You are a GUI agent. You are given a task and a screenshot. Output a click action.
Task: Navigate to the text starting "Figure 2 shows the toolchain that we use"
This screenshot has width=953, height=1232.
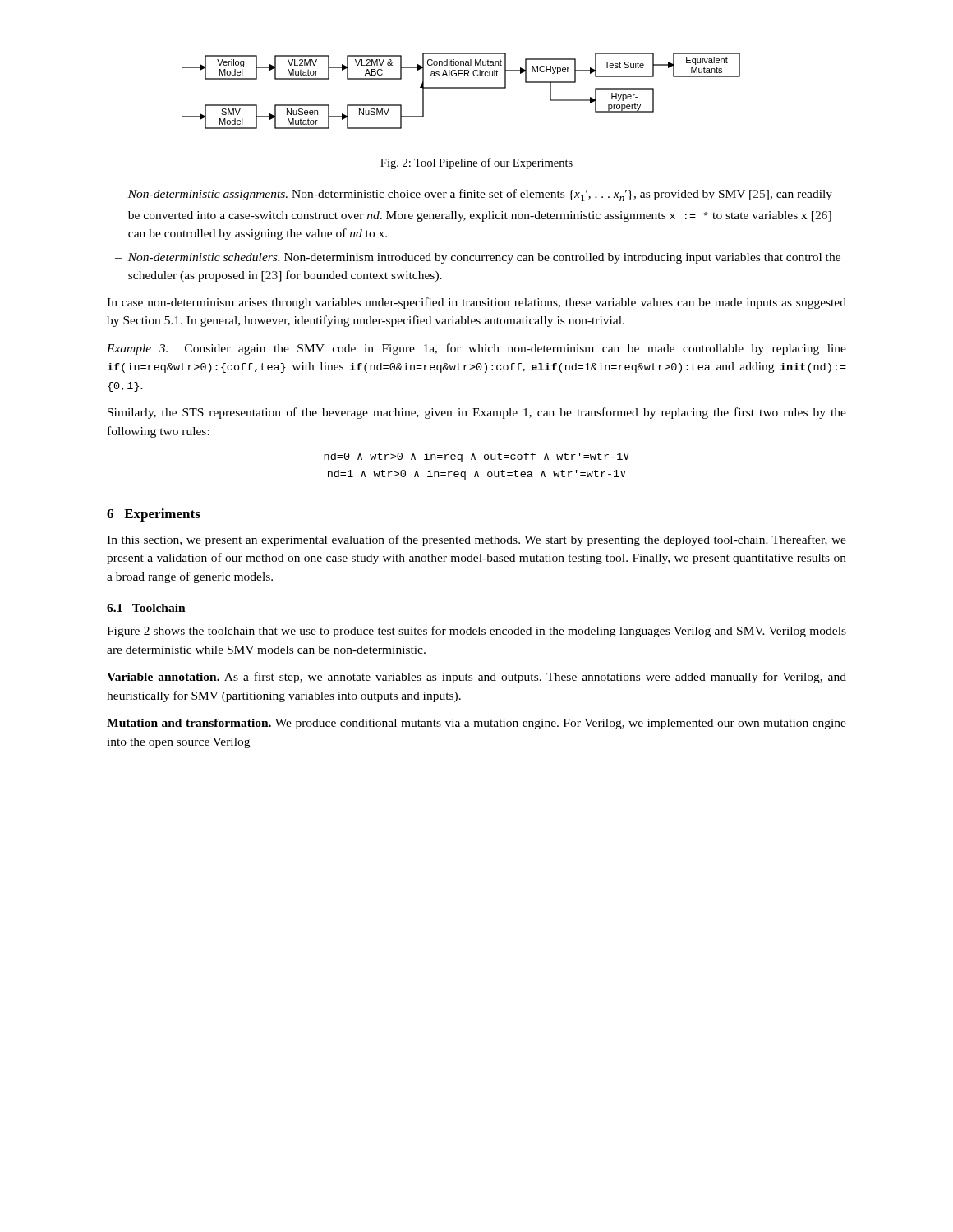476,640
